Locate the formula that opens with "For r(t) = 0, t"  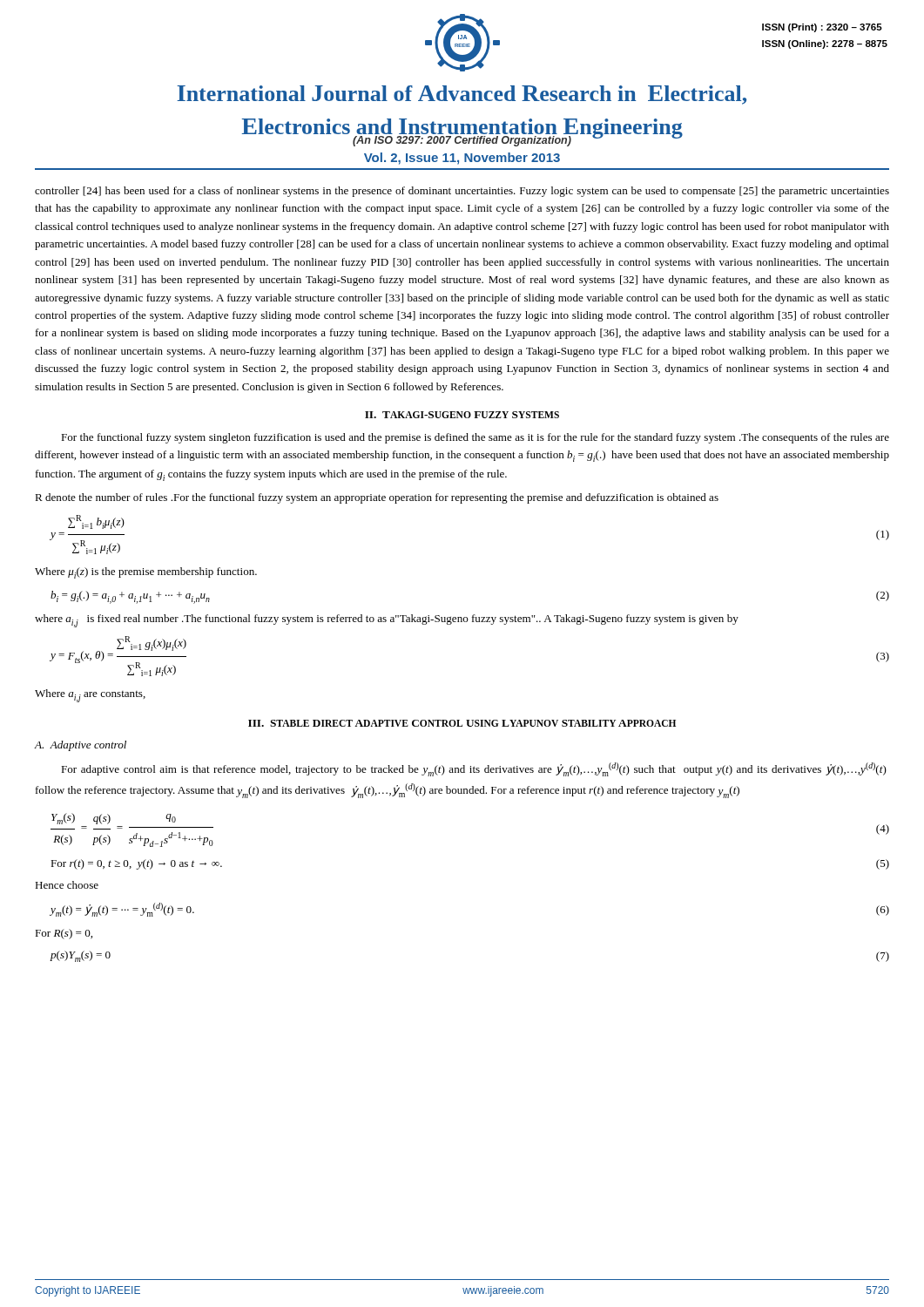coord(144,864)
